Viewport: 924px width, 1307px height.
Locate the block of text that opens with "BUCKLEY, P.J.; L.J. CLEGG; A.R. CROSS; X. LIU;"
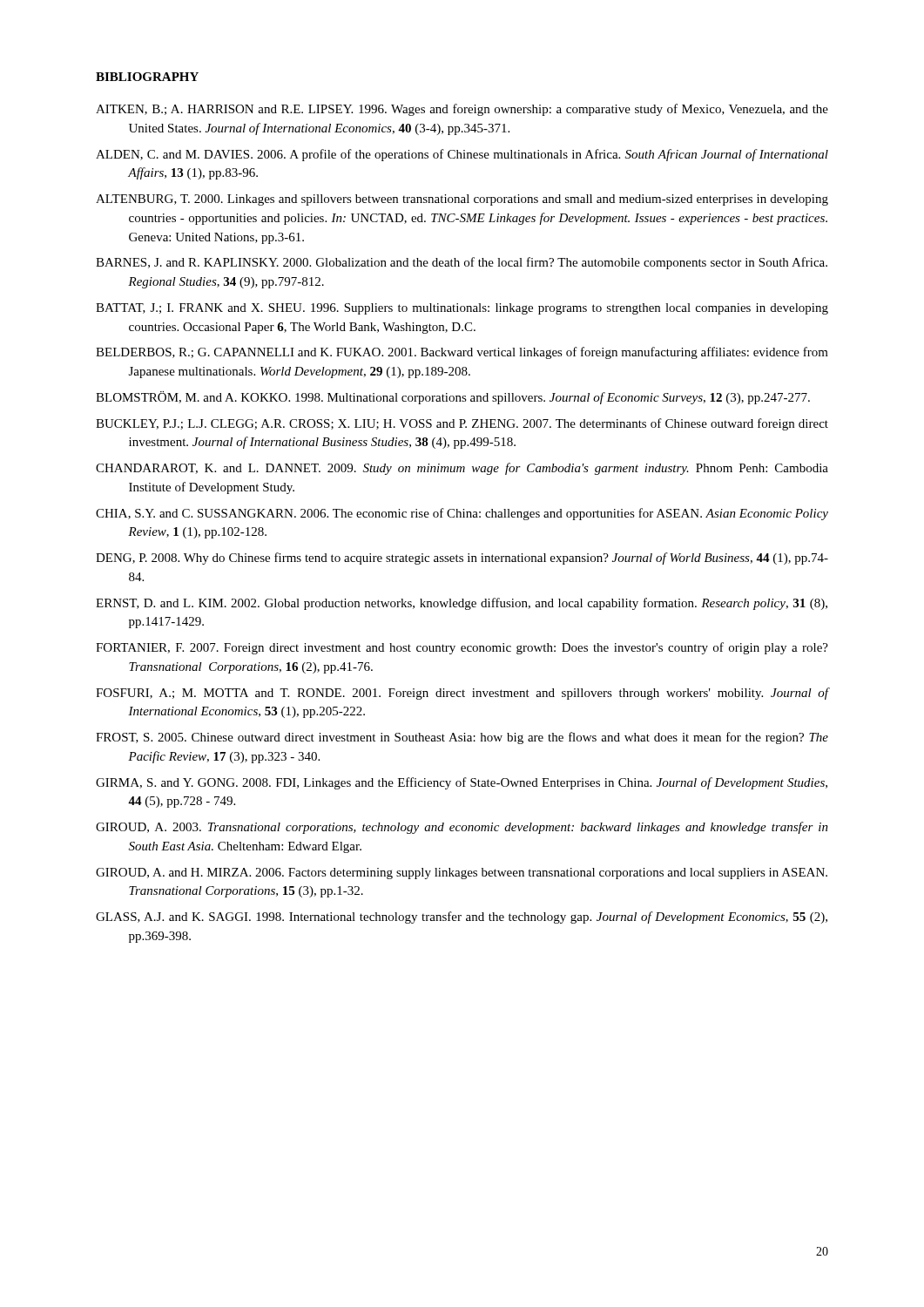point(462,432)
